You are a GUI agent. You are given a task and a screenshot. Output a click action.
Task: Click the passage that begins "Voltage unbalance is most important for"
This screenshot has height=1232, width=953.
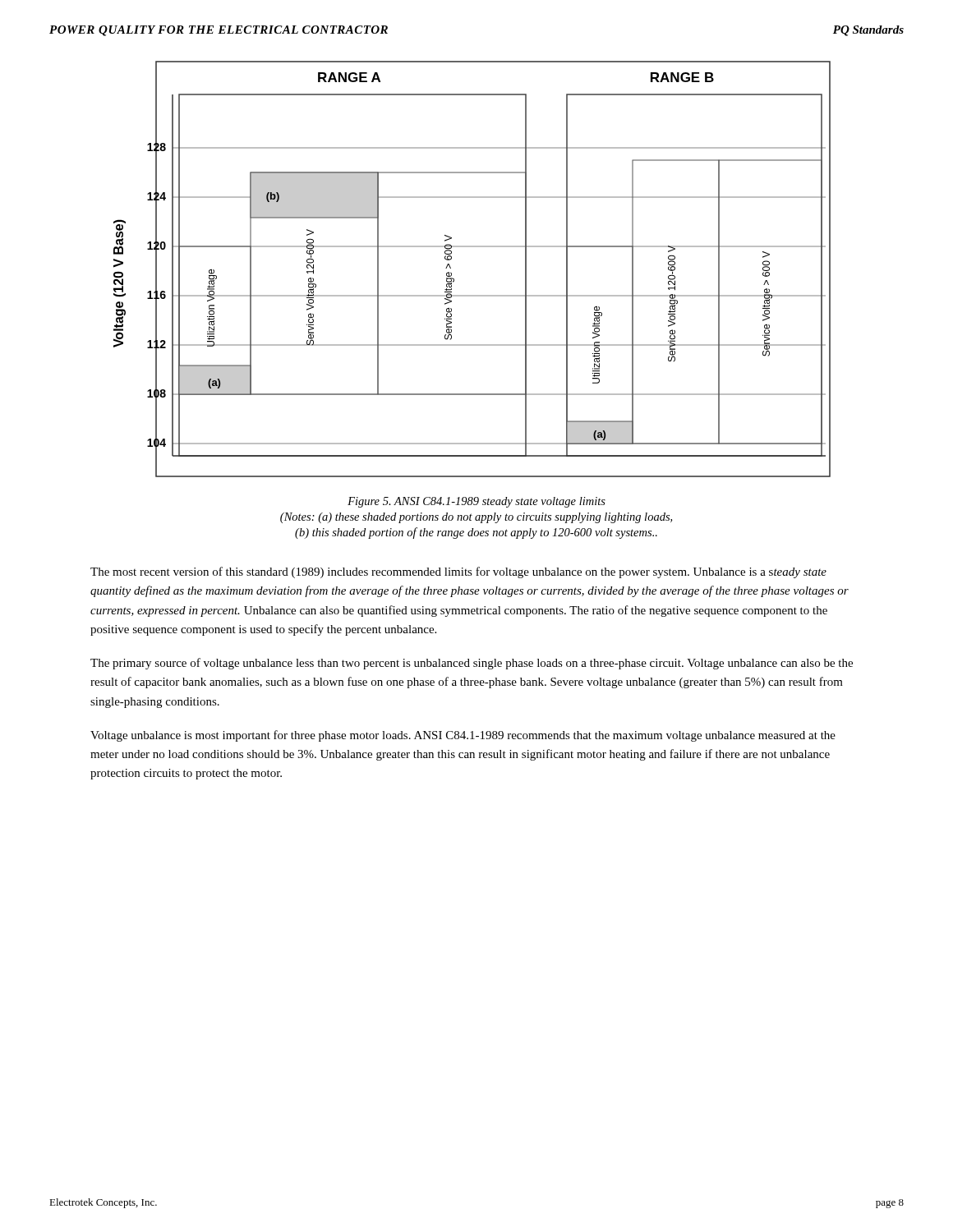tap(476, 755)
